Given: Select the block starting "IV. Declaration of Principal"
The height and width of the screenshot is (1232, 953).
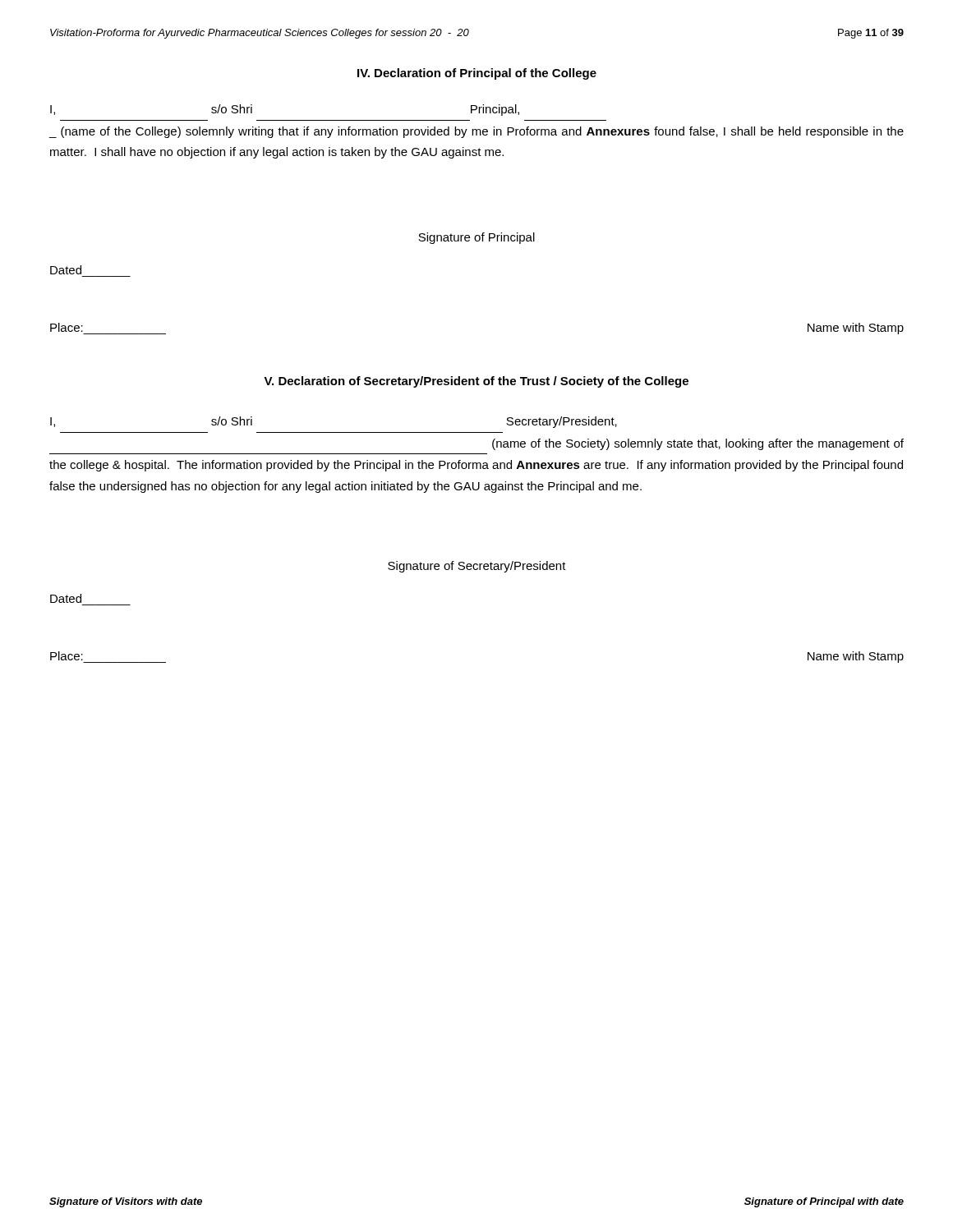Looking at the screenshot, I should [x=476, y=73].
